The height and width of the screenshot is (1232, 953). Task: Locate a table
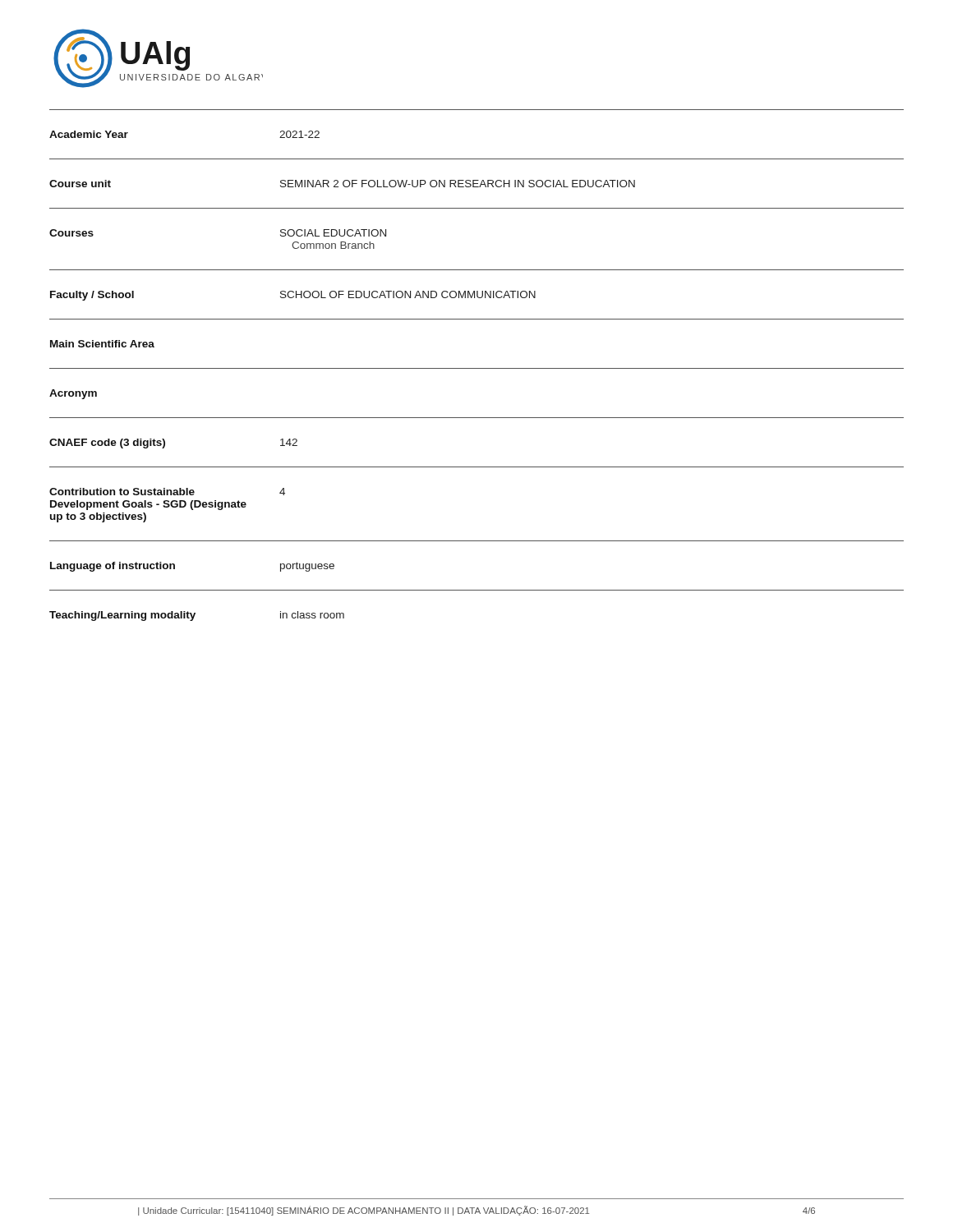(x=476, y=374)
